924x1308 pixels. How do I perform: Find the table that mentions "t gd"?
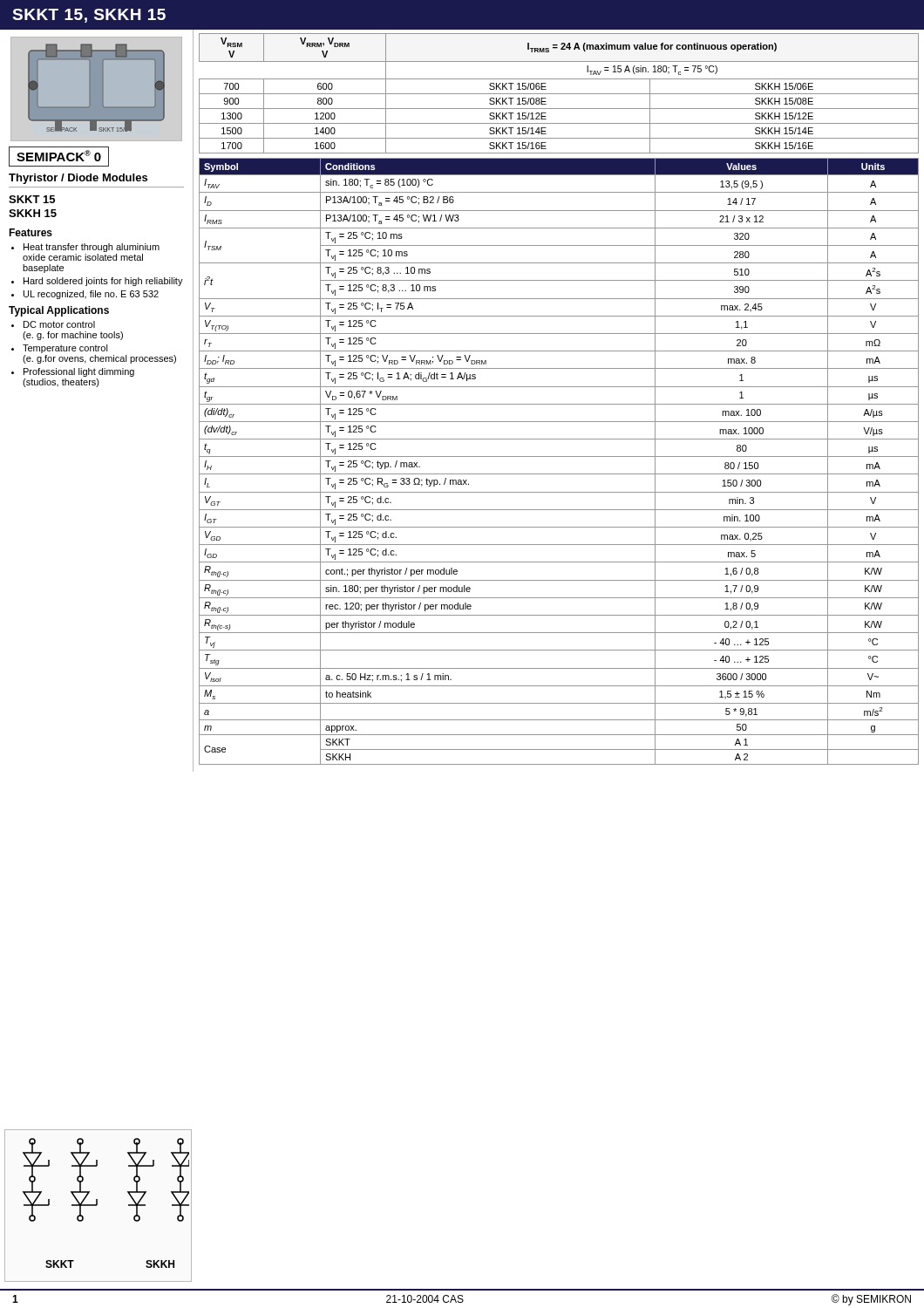point(559,461)
